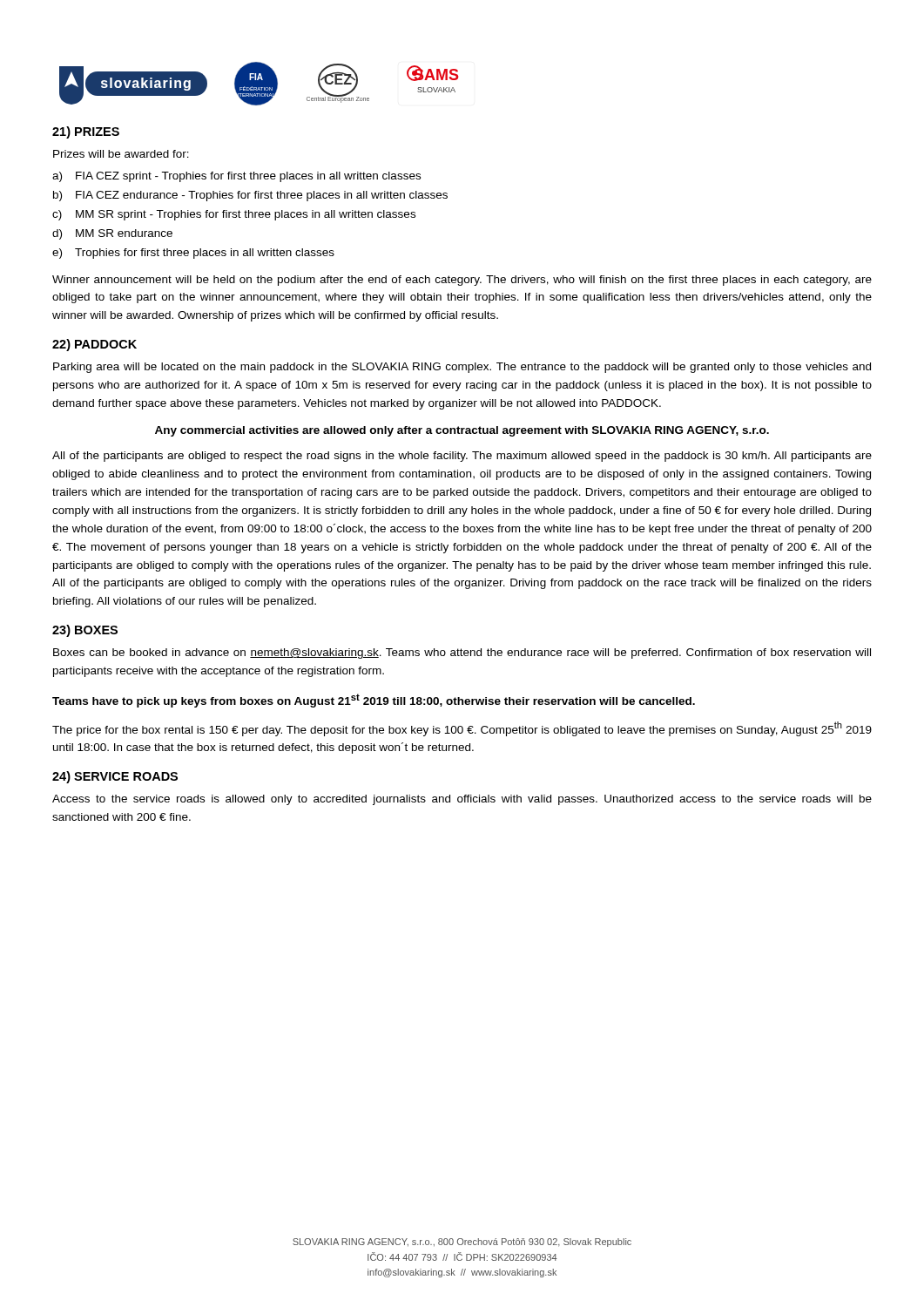Find the list item containing "d) MM SR endurance"

(113, 234)
